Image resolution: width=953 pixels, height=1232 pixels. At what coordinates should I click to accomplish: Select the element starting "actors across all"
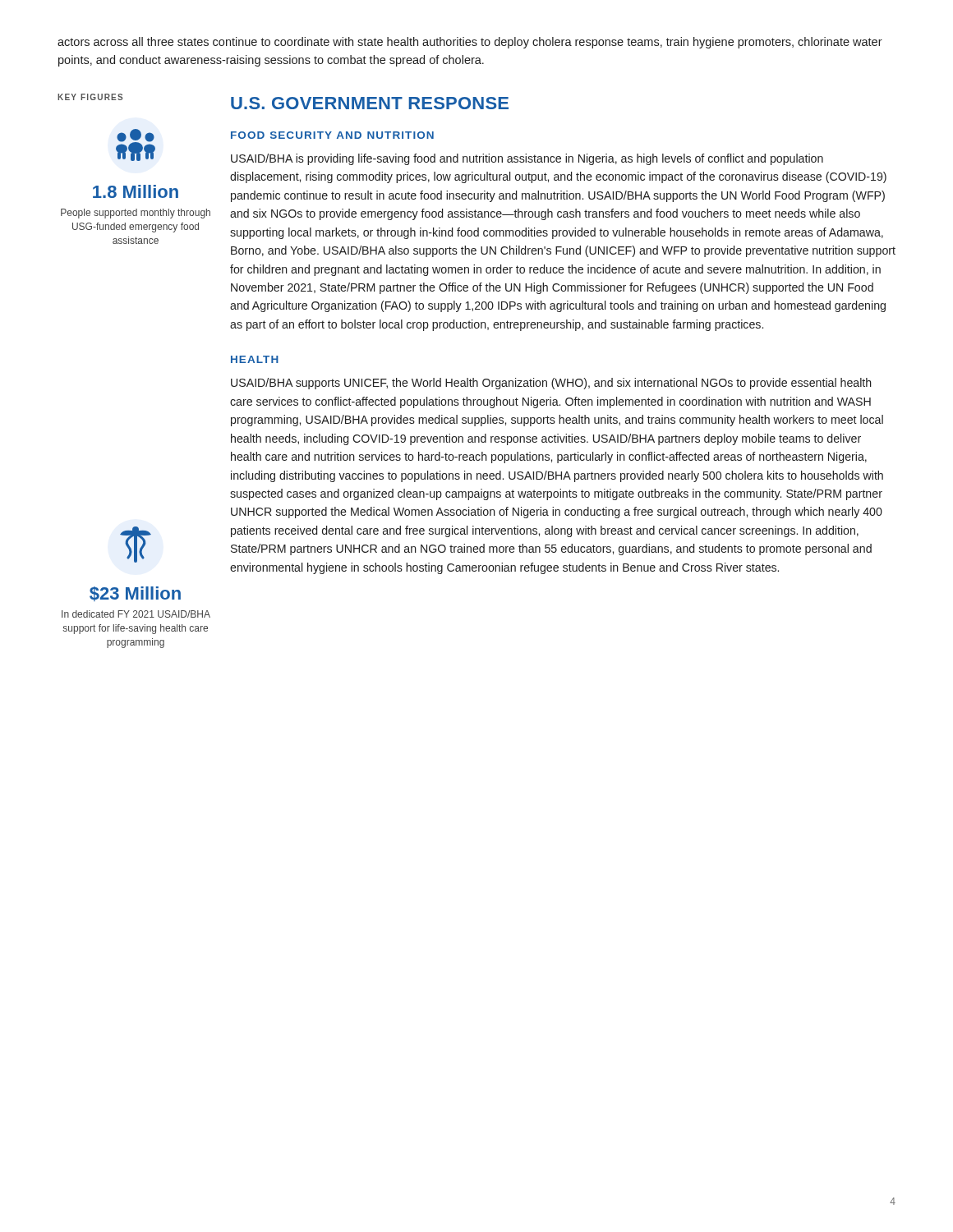[x=470, y=51]
